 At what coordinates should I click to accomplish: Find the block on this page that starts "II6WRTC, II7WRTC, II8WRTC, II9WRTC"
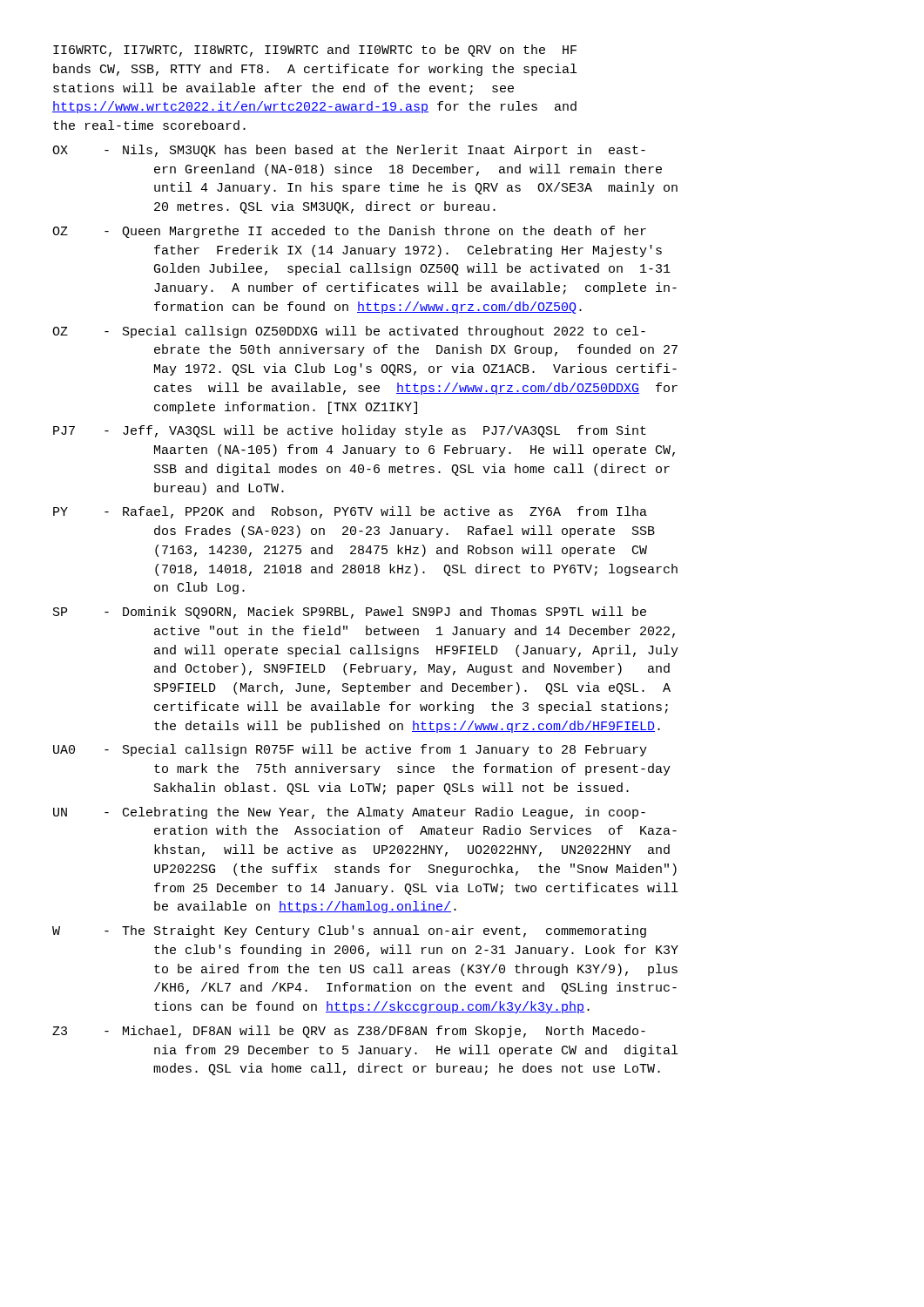click(x=315, y=89)
